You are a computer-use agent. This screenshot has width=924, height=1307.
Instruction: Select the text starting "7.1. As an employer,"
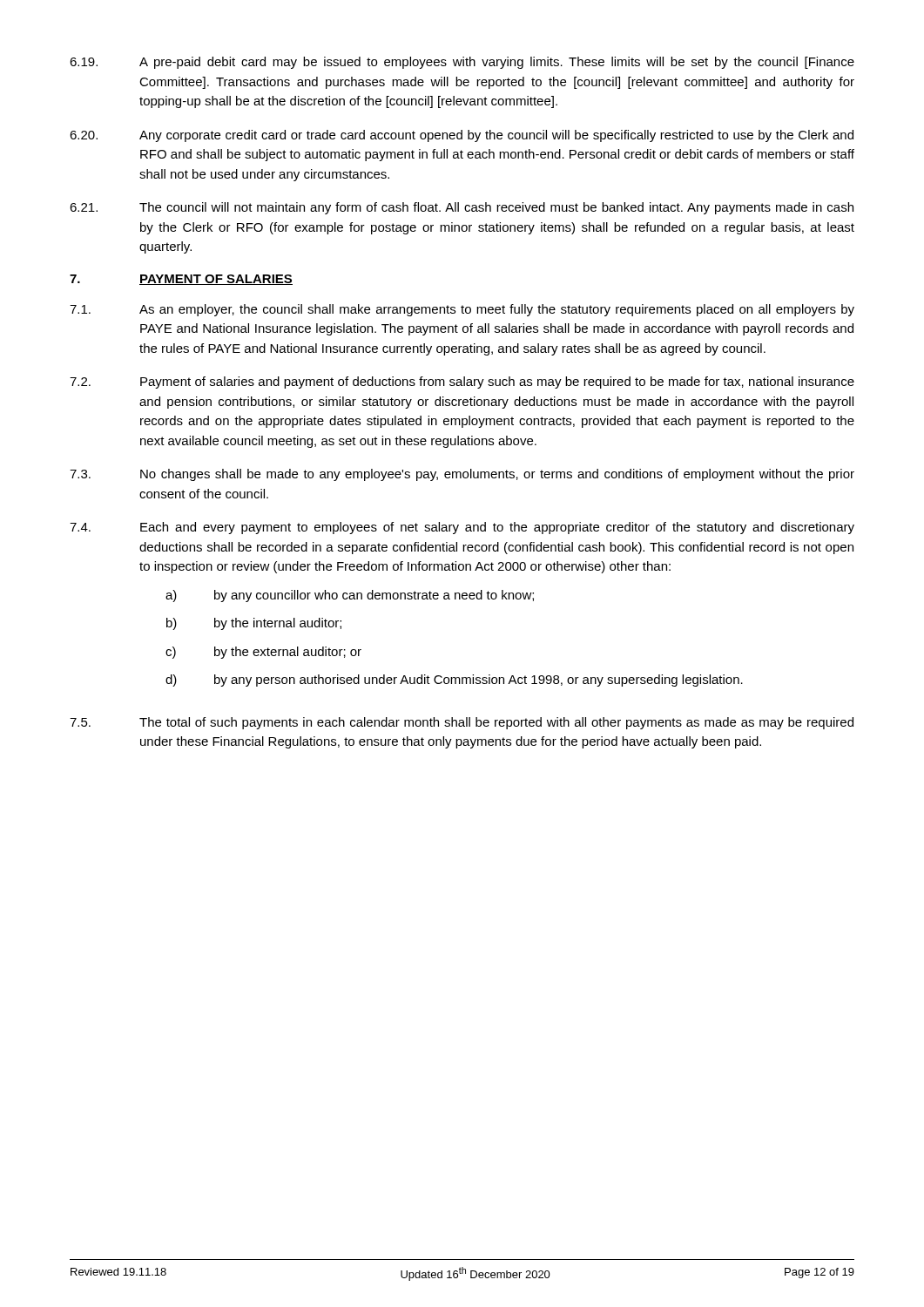pyautogui.click(x=462, y=329)
